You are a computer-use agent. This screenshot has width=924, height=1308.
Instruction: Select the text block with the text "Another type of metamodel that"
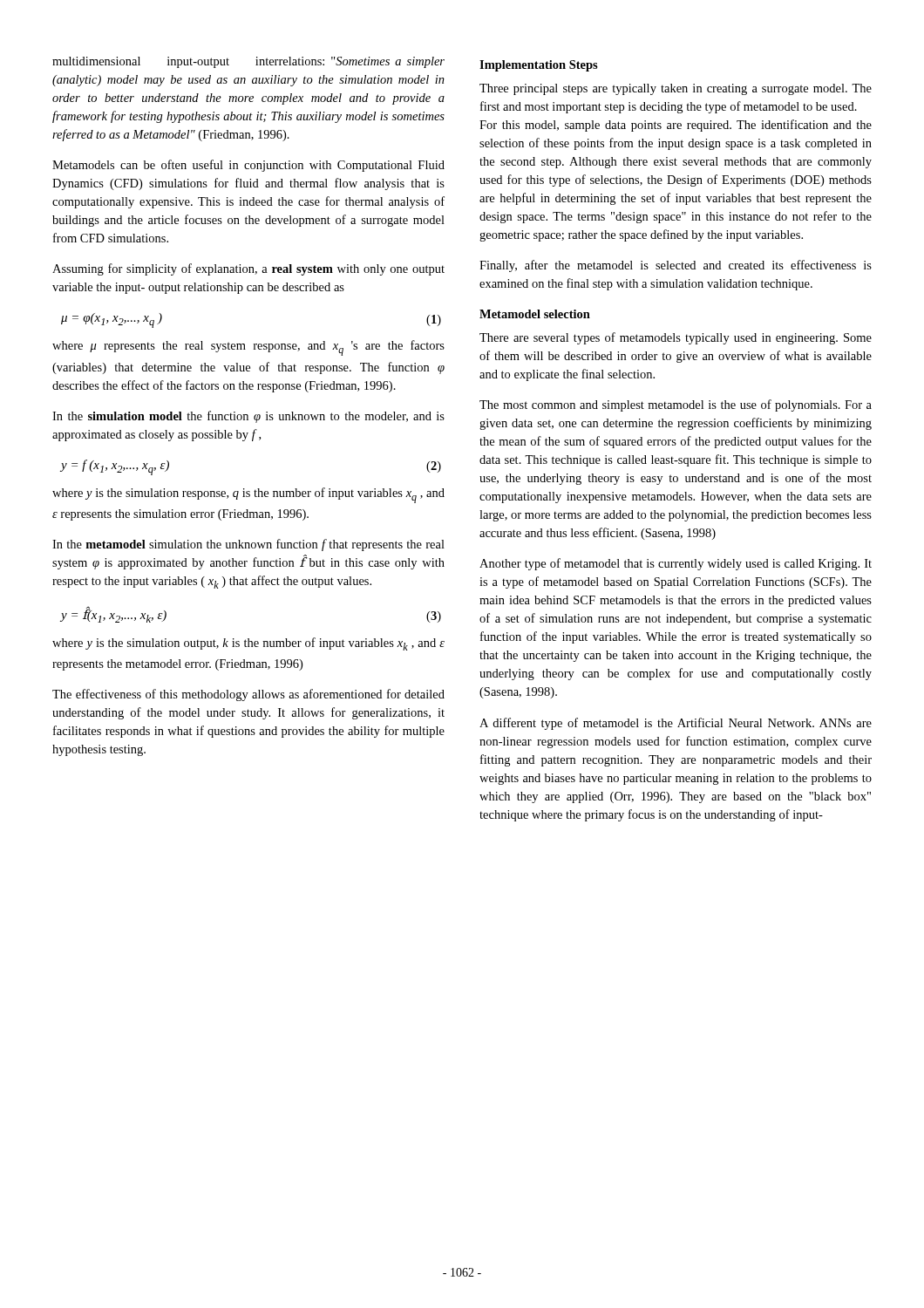[676, 628]
